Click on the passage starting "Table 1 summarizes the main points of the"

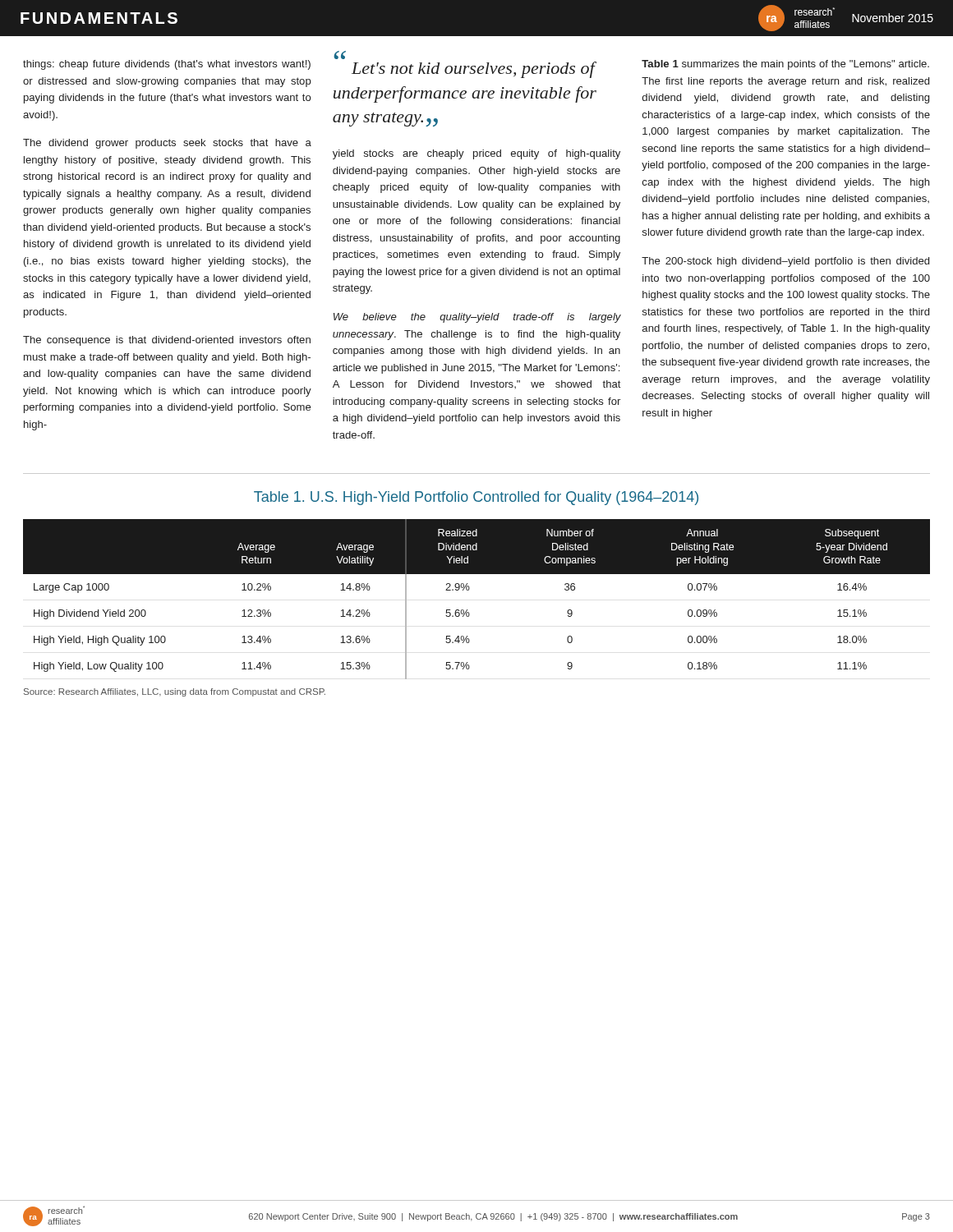pos(786,239)
